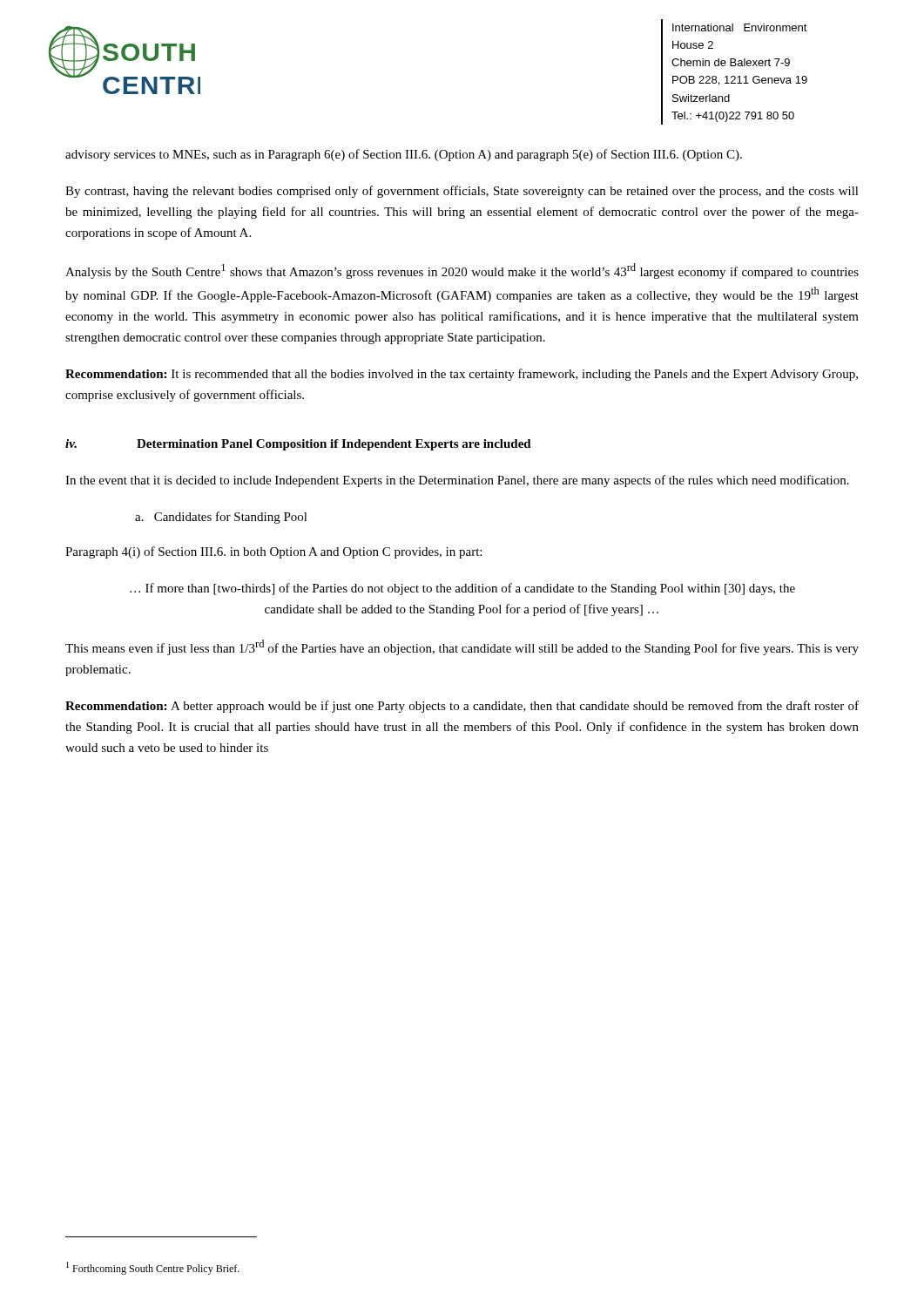Click on the logo

pos(126,72)
